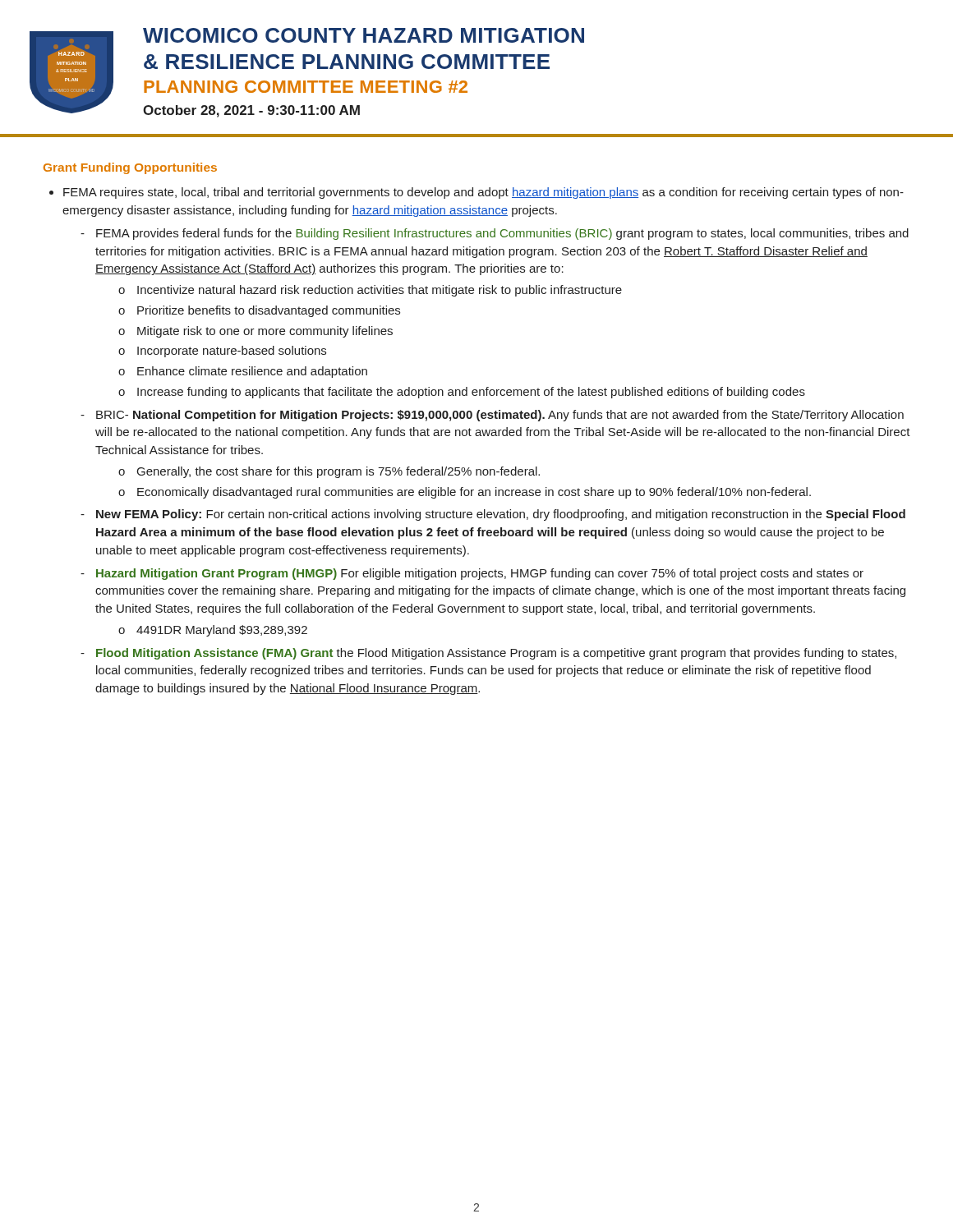Locate the logo
The height and width of the screenshot is (1232, 953).
71,71
